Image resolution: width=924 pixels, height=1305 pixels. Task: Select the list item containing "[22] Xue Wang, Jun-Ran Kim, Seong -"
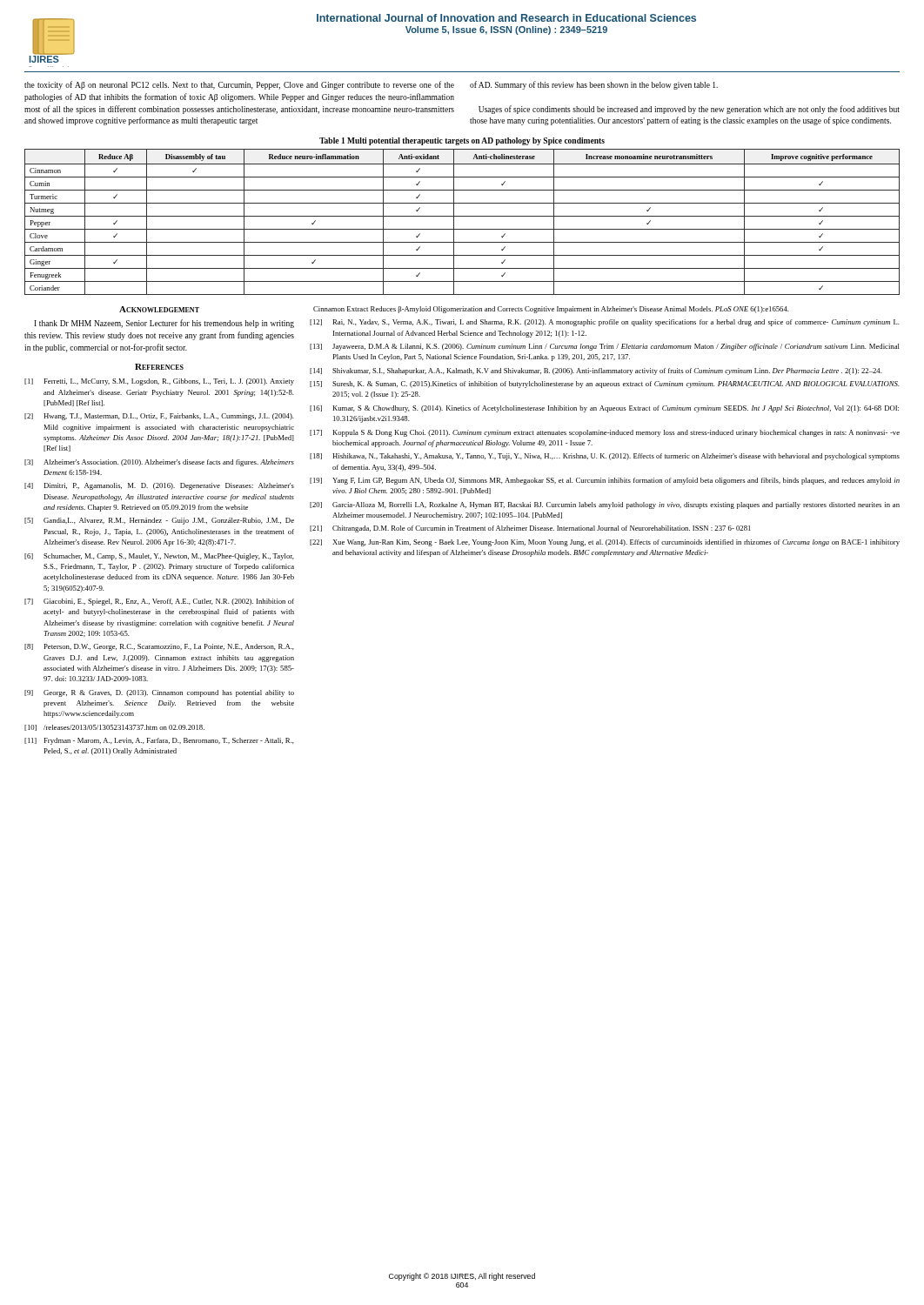pyautogui.click(x=605, y=547)
